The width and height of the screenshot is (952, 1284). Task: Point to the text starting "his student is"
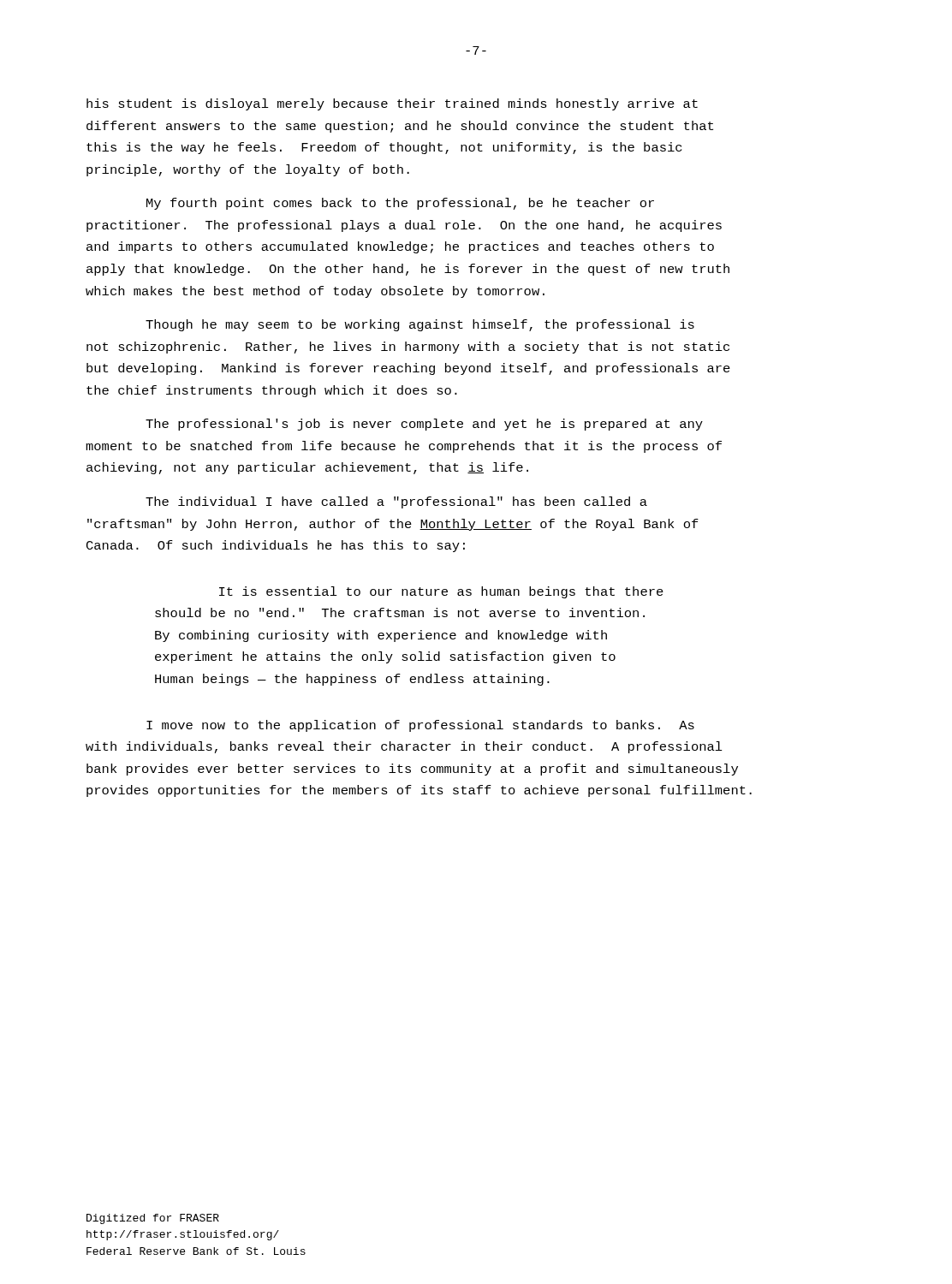pyautogui.click(x=392, y=104)
